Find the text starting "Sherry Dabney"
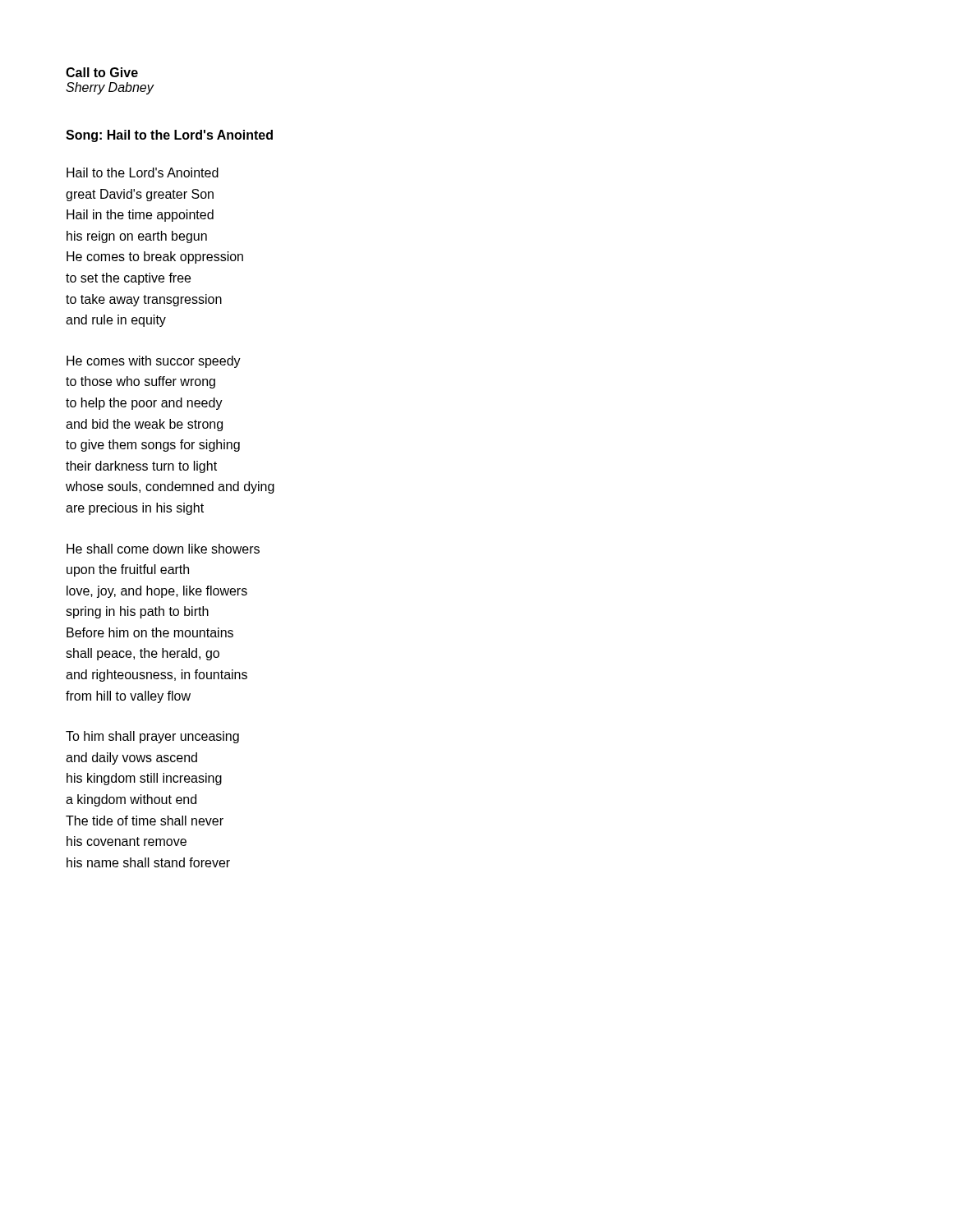Viewport: 953px width, 1232px height. click(110, 87)
